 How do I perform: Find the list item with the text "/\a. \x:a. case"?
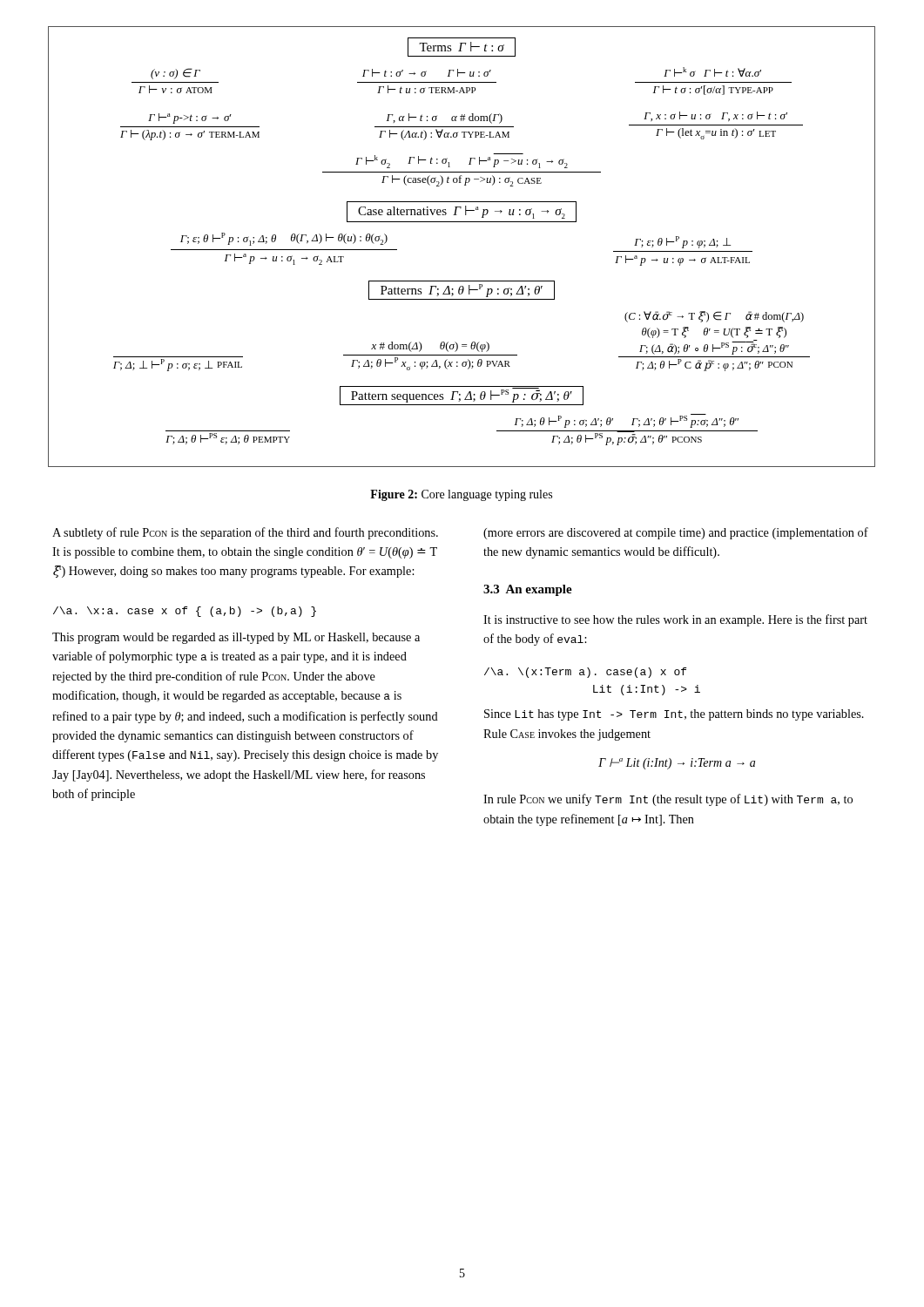click(185, 611)
